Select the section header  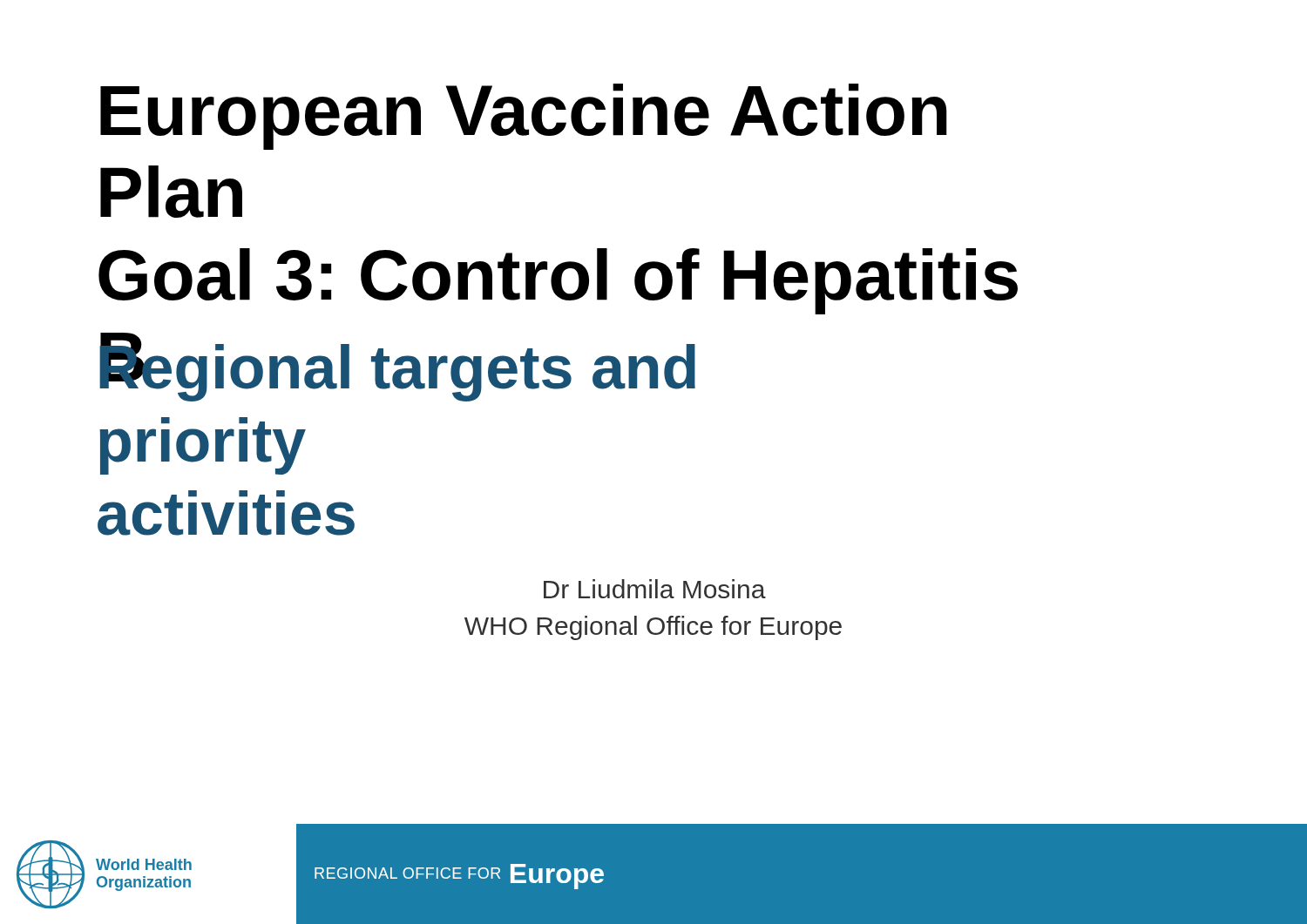[444, 441]
